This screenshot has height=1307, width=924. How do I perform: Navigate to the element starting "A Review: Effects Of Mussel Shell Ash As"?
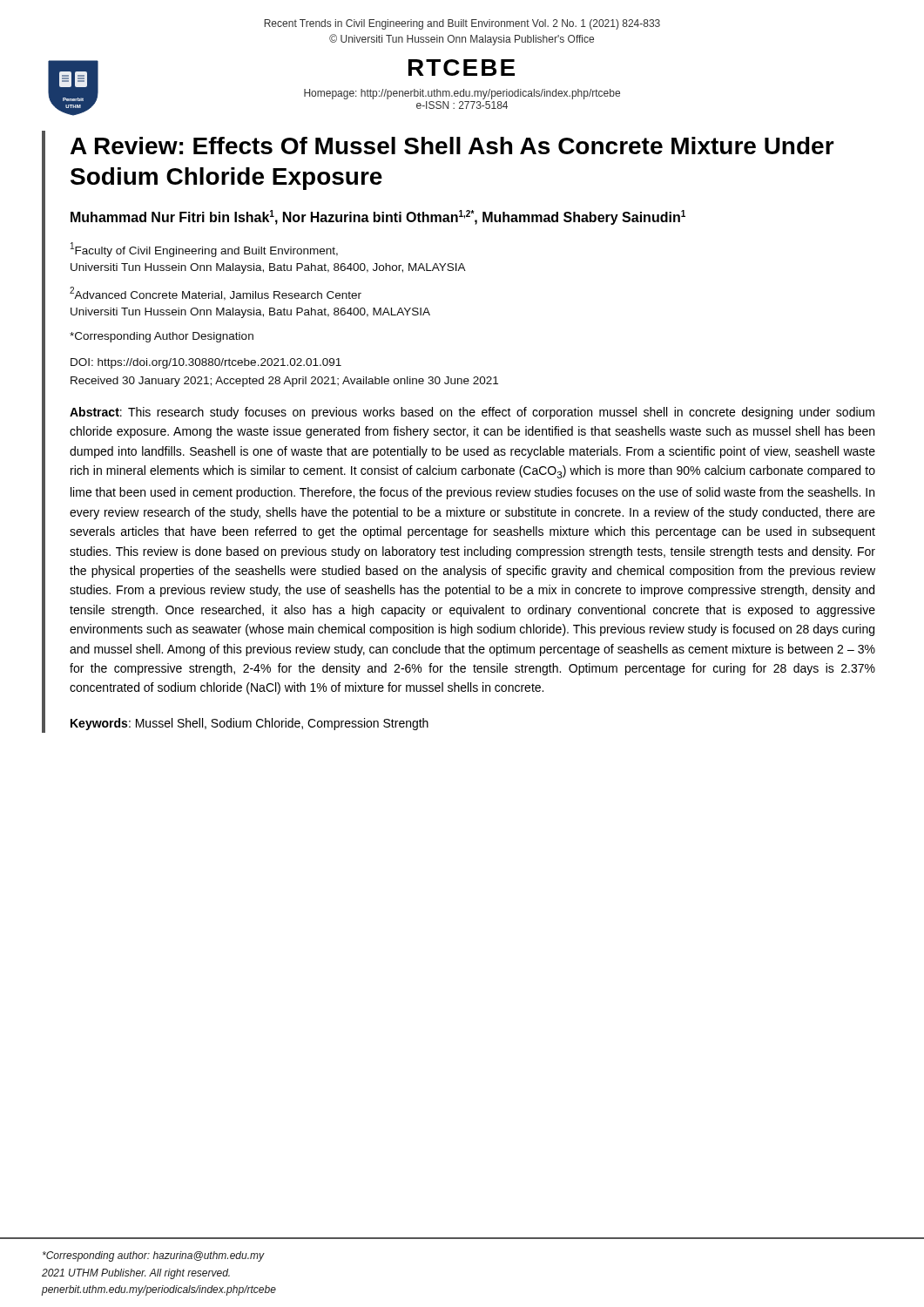click(452, 161)
